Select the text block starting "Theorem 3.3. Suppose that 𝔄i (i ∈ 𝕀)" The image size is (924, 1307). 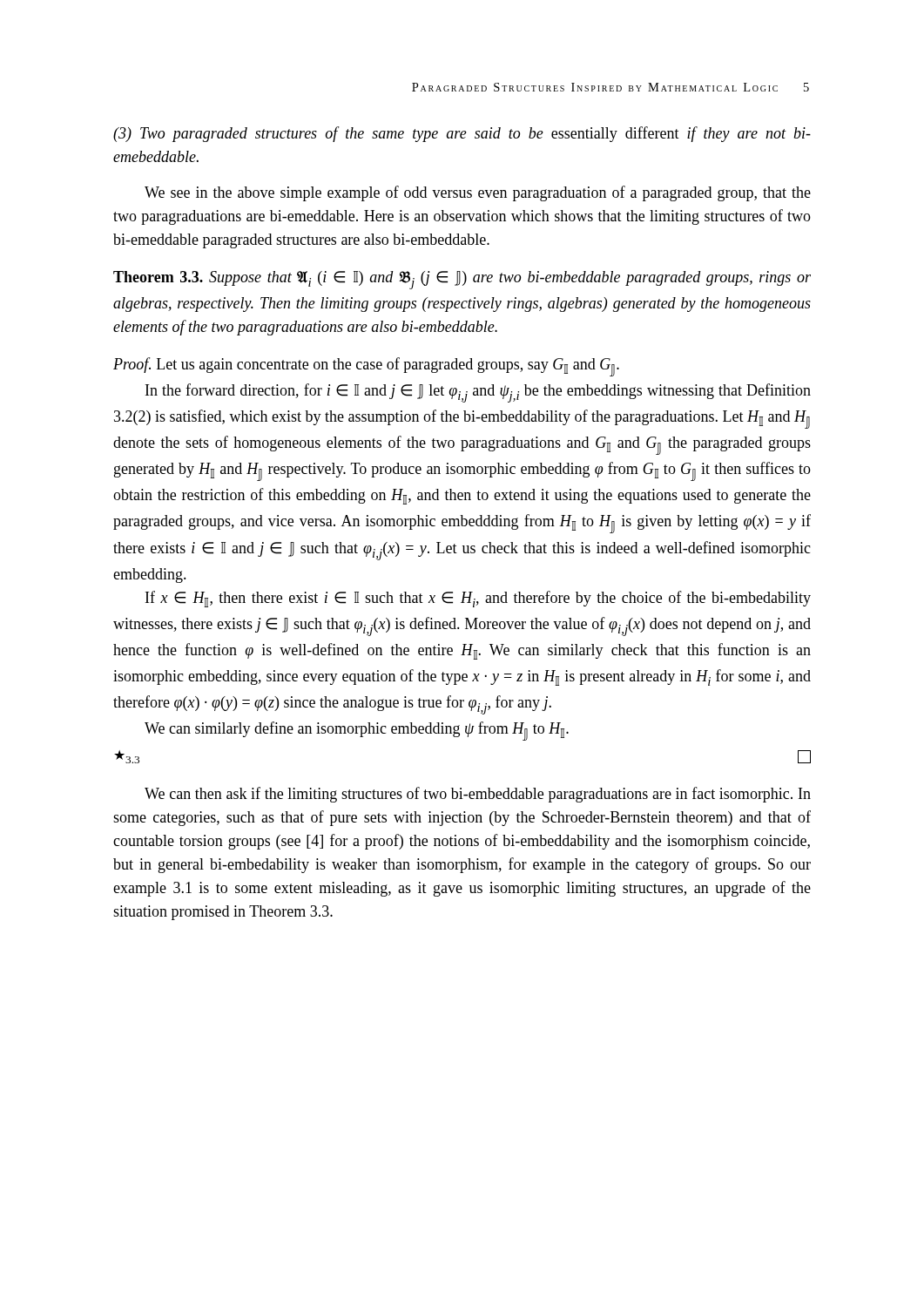tap(462, 302)
